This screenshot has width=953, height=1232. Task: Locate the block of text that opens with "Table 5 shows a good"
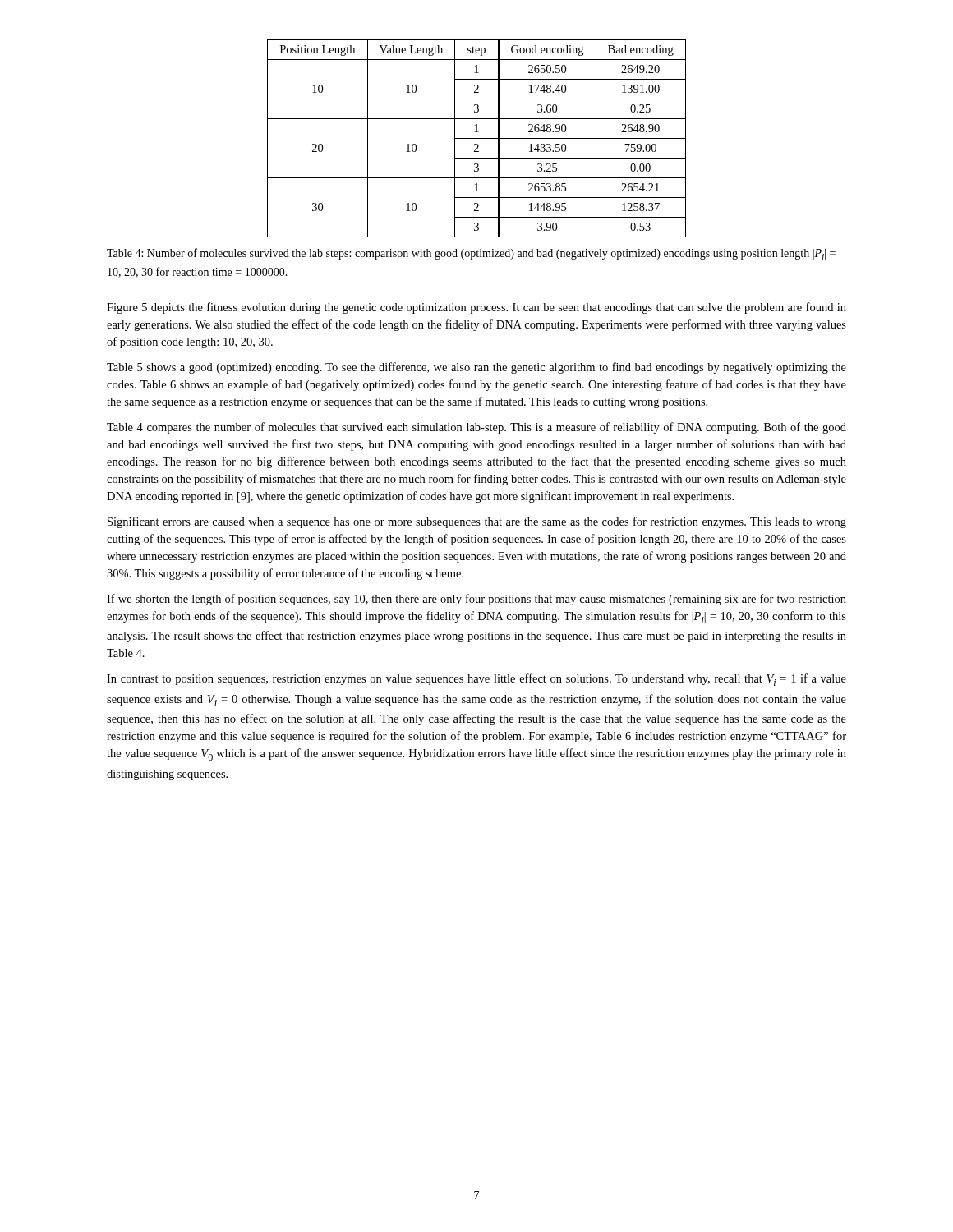(476, 384)
